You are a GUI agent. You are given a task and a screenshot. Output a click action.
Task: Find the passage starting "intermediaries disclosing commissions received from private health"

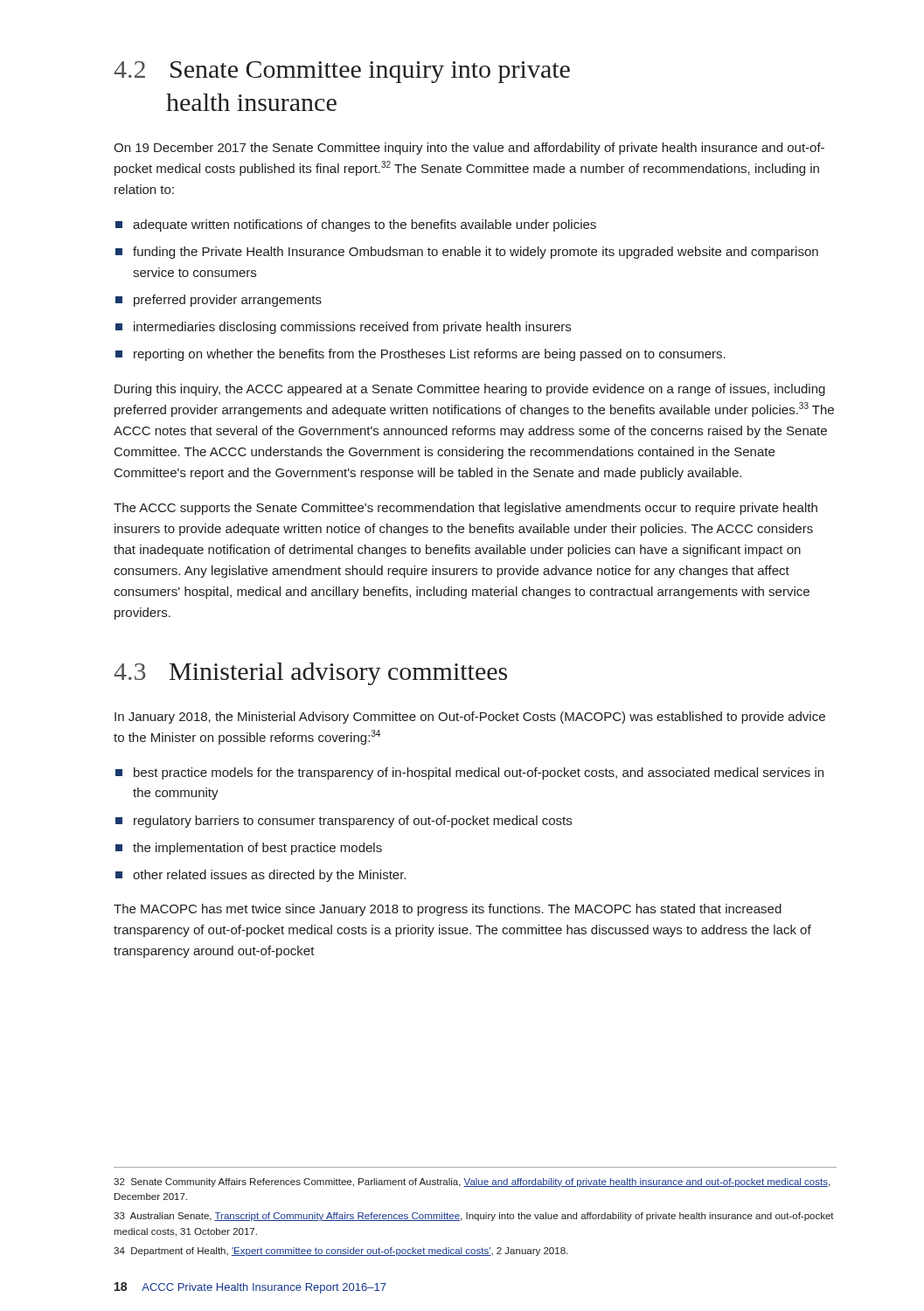[352, 326]
